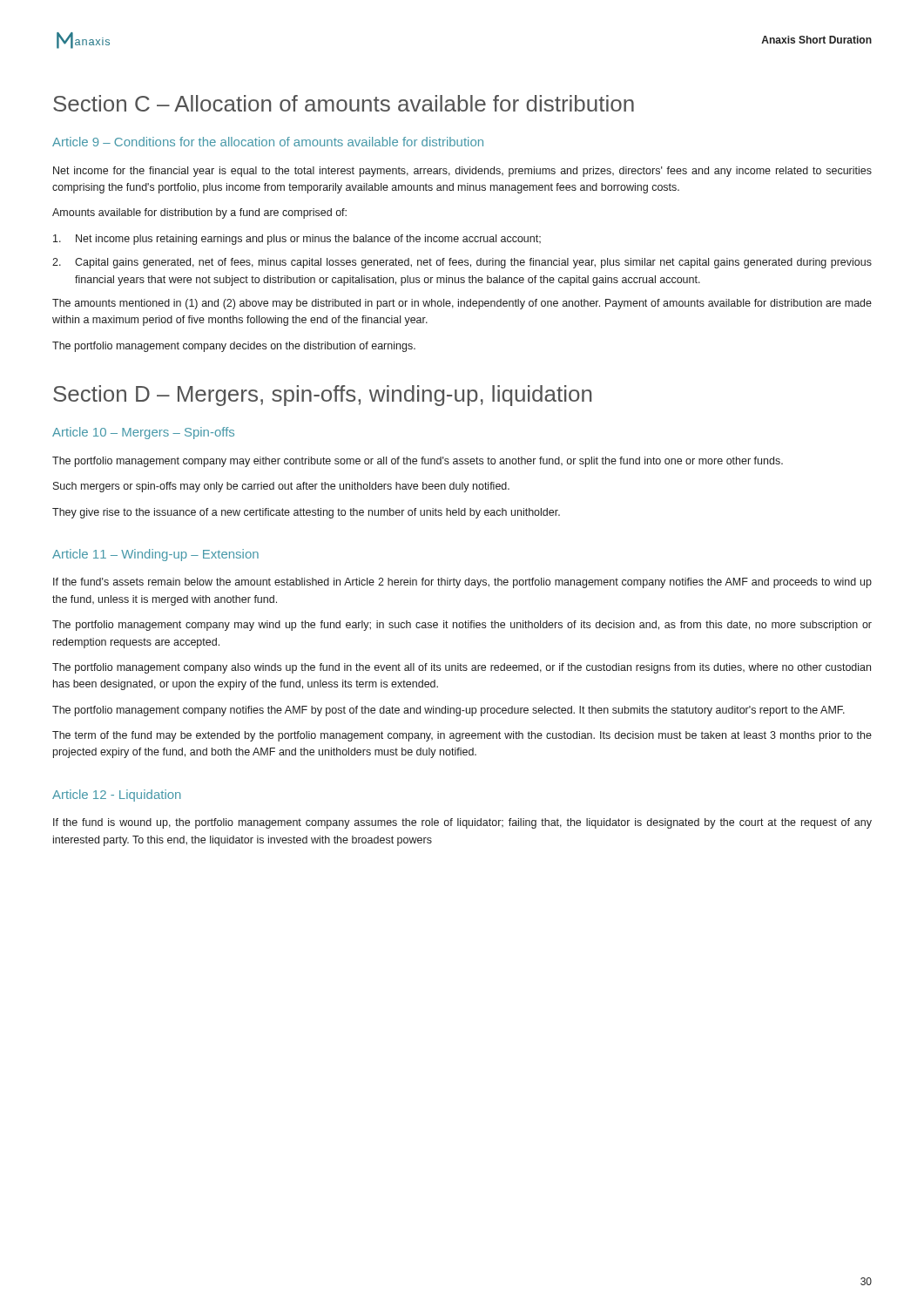Click the passage that begins "The portfolio management company may wind up"
Screen dimensions: 1307x924
[462, 633]
